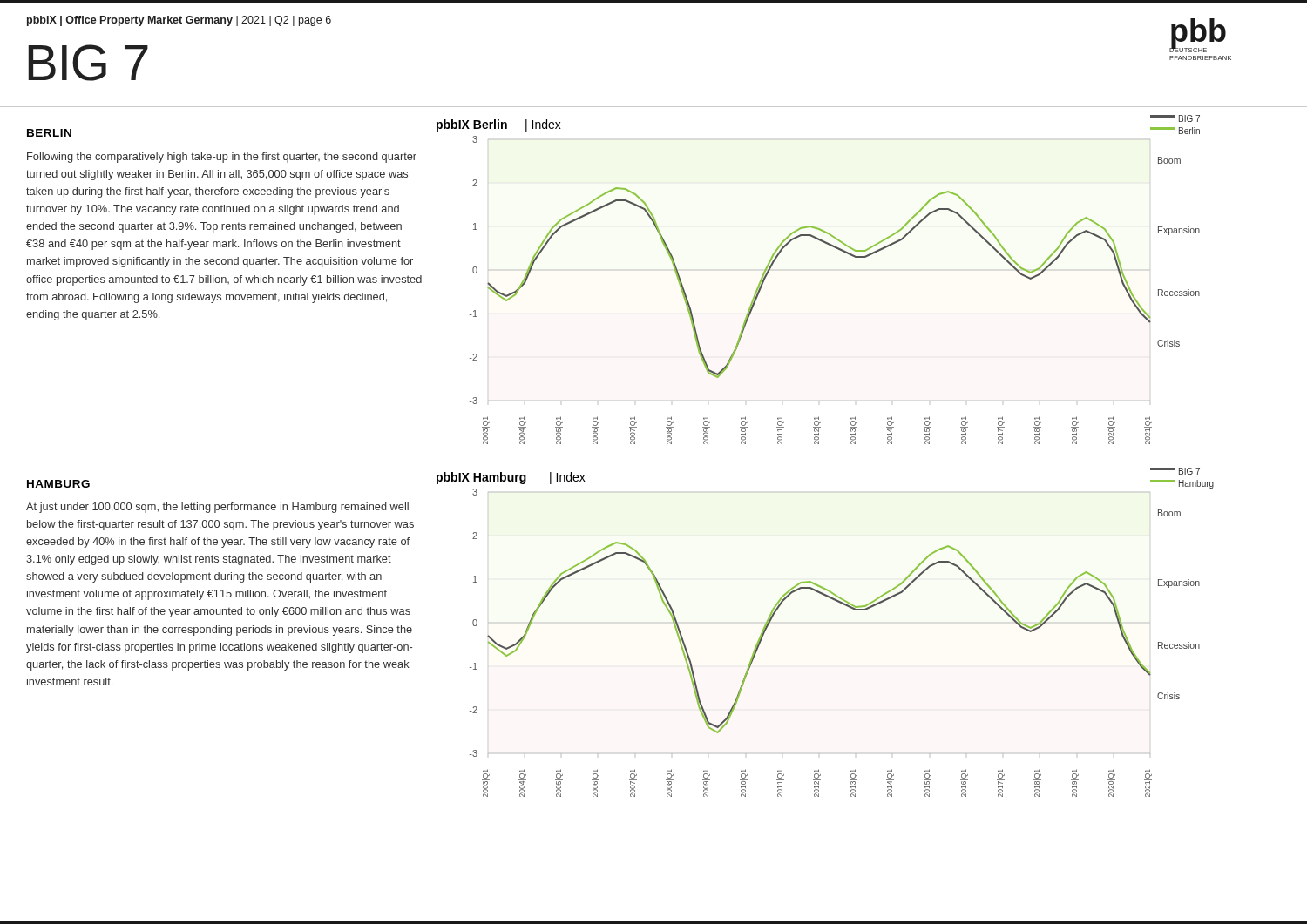This screenshot has width=1307, height=924.
Task: Select the text block that reads "At just under 100,000 sqm, the"
Action: pos(220,594)
